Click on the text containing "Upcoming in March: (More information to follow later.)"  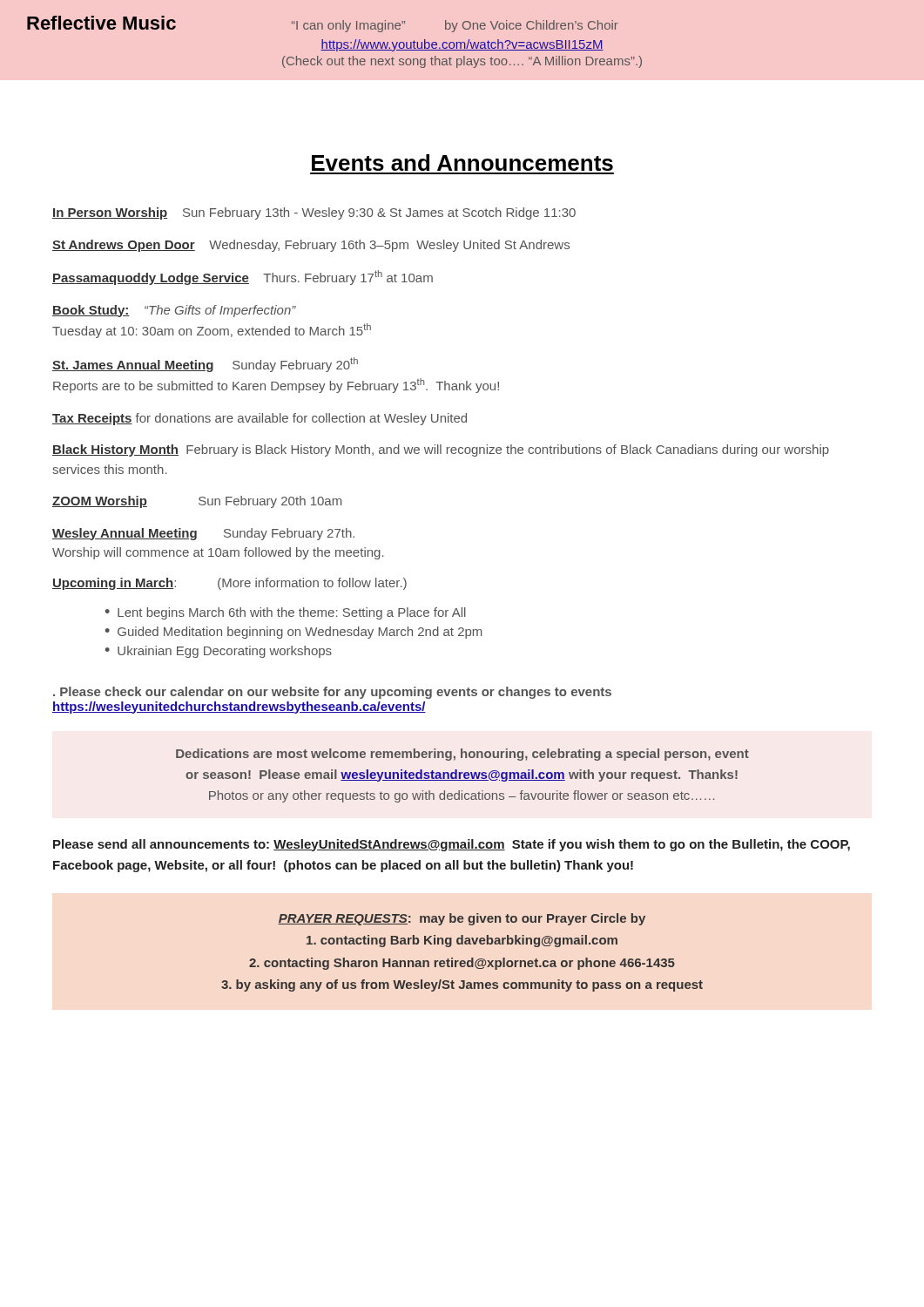(x=230, y=582)
